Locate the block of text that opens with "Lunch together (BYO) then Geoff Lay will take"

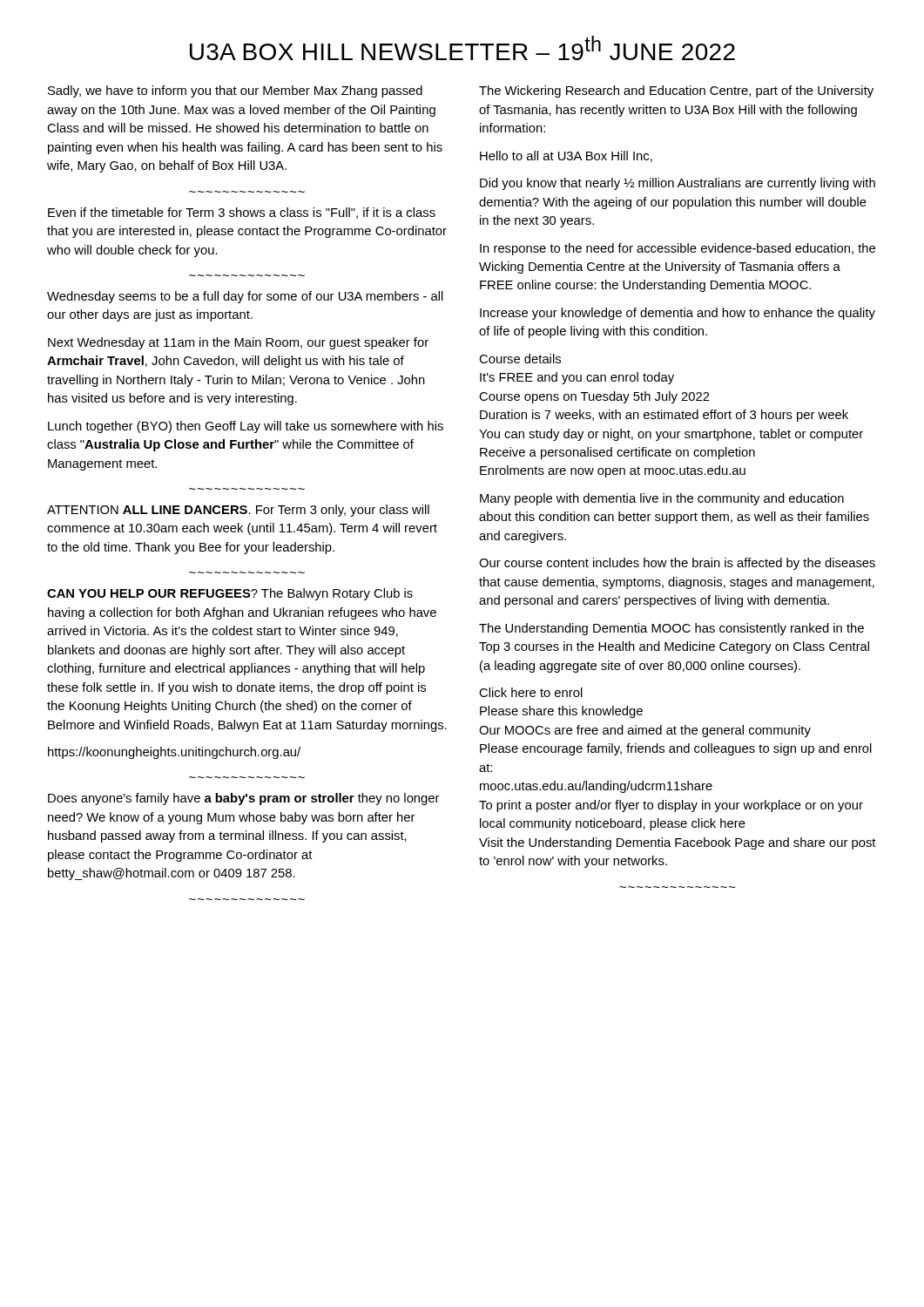pyautogui.click(x=245, y=444)
